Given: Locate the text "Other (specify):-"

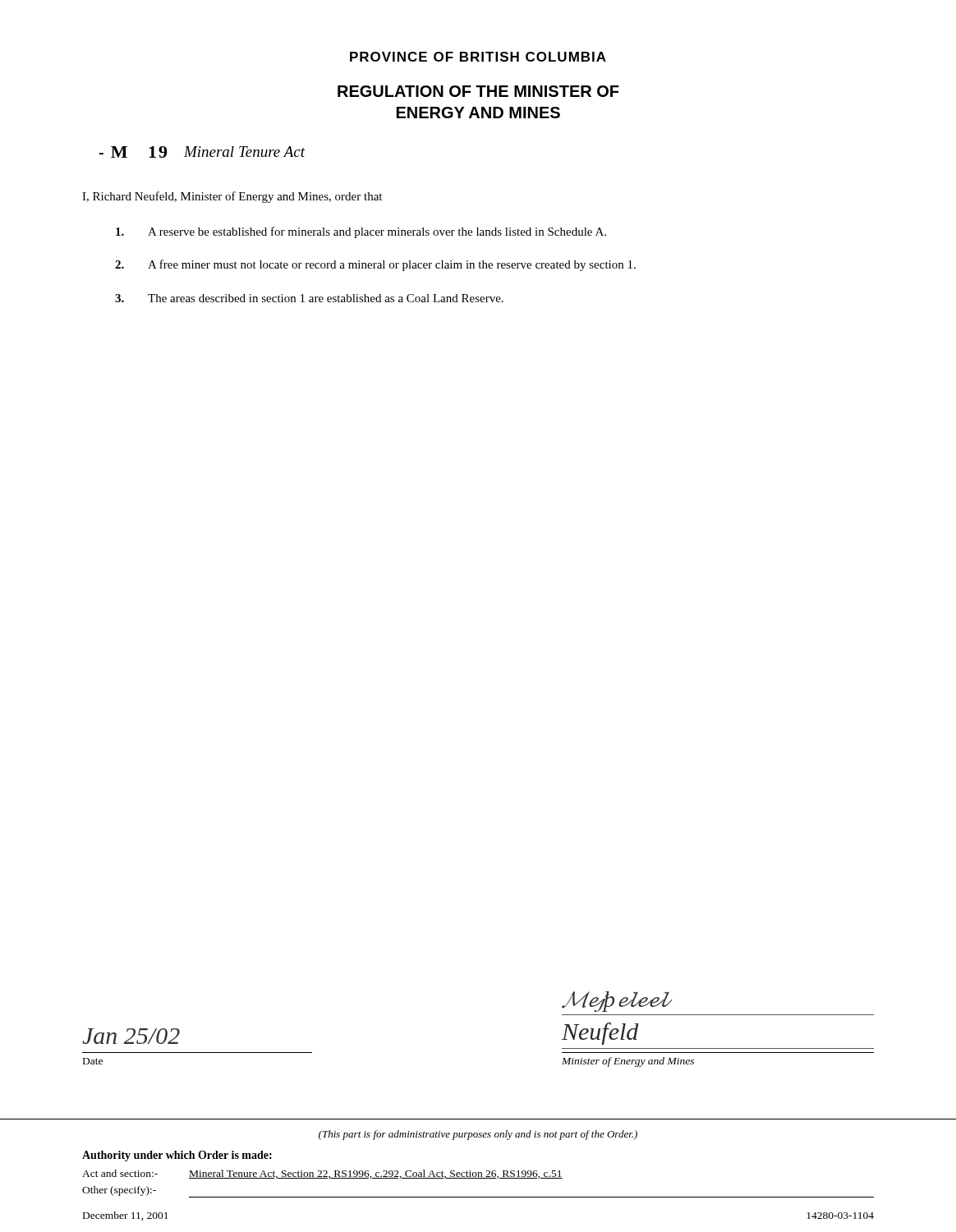Looking at the screenshot, I should click(x=478, y=1191).
